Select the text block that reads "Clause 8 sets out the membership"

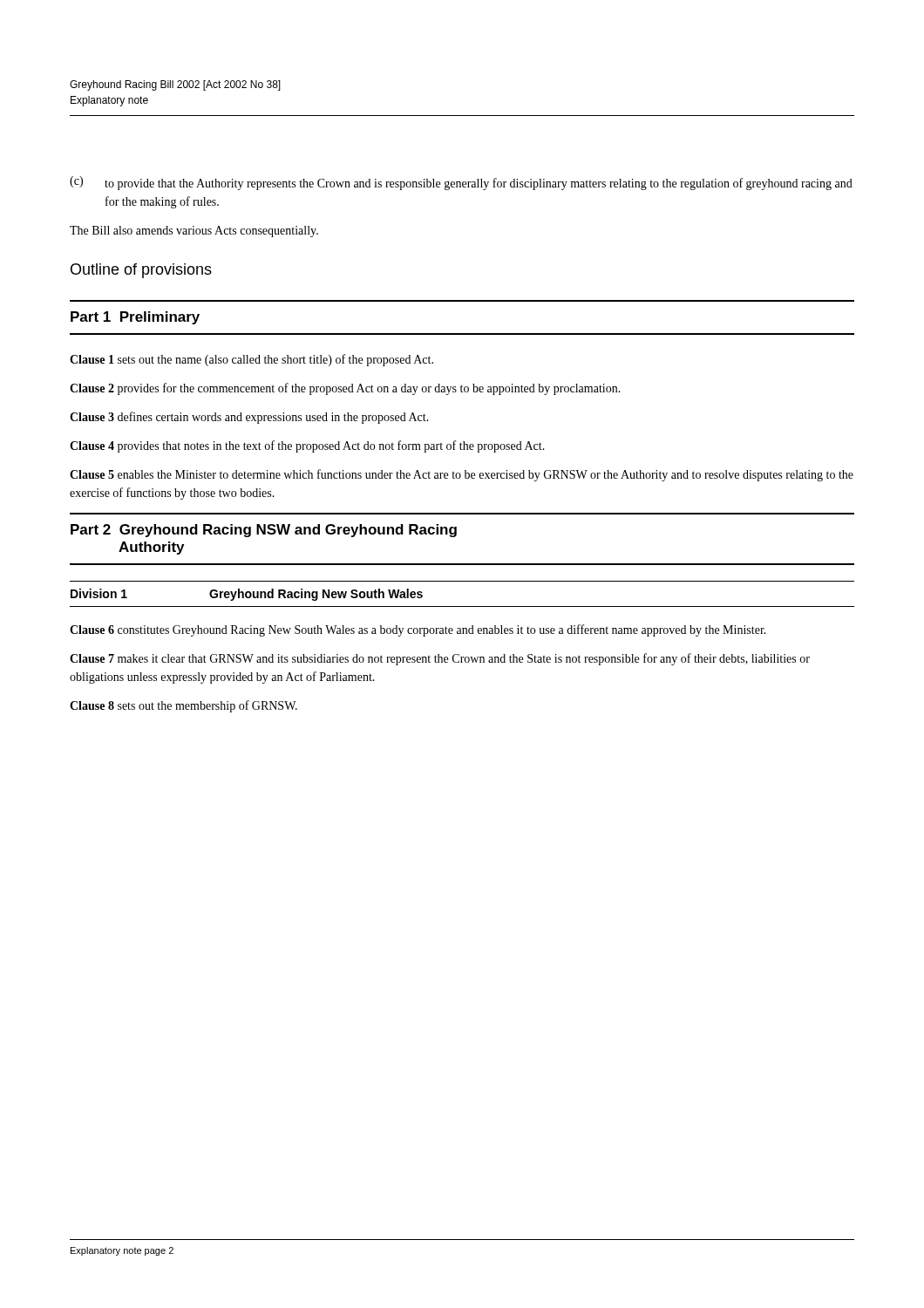click(x=184, y=706)
